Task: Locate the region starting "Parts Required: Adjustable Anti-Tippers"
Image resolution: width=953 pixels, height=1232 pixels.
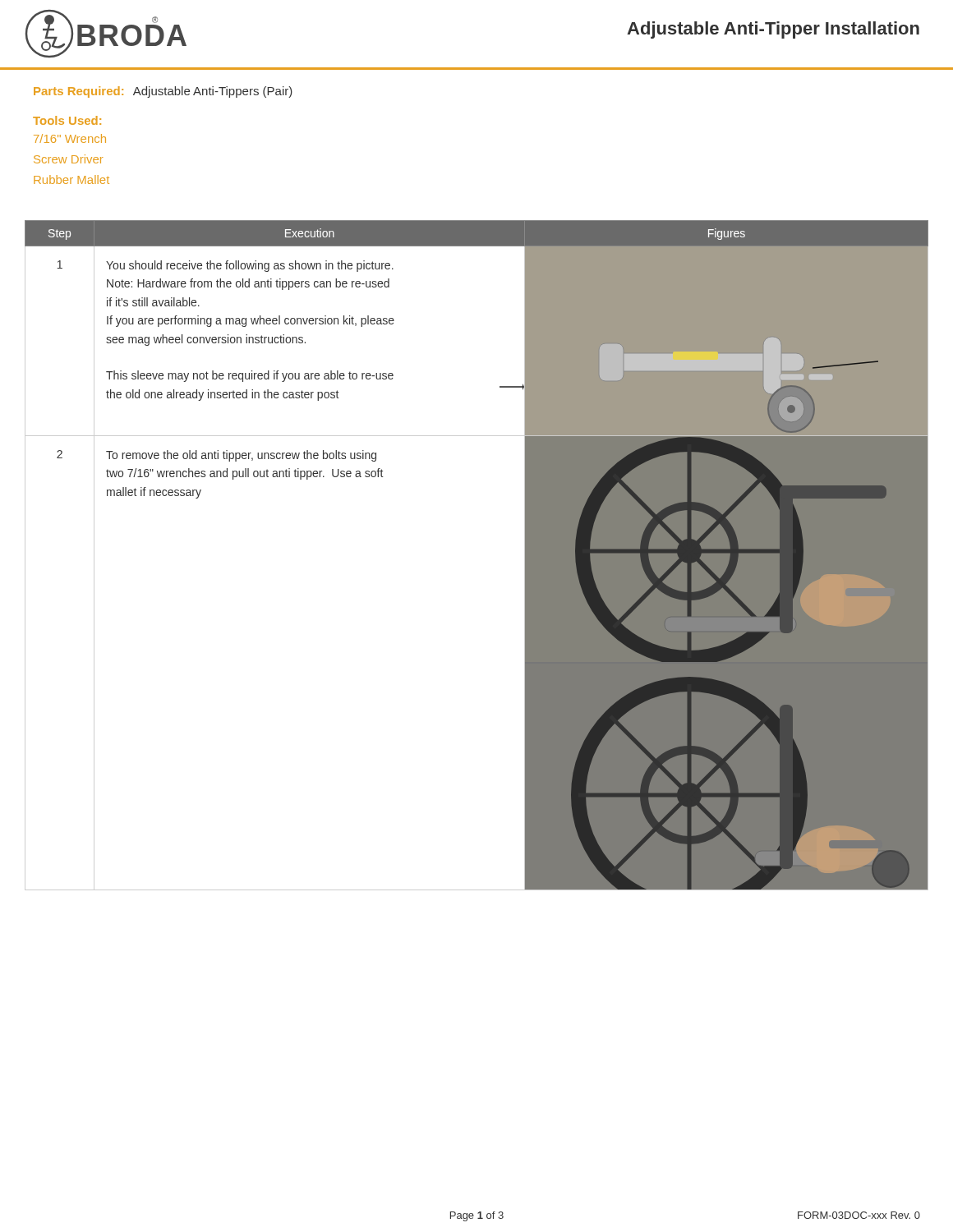Action: (163, 91)
